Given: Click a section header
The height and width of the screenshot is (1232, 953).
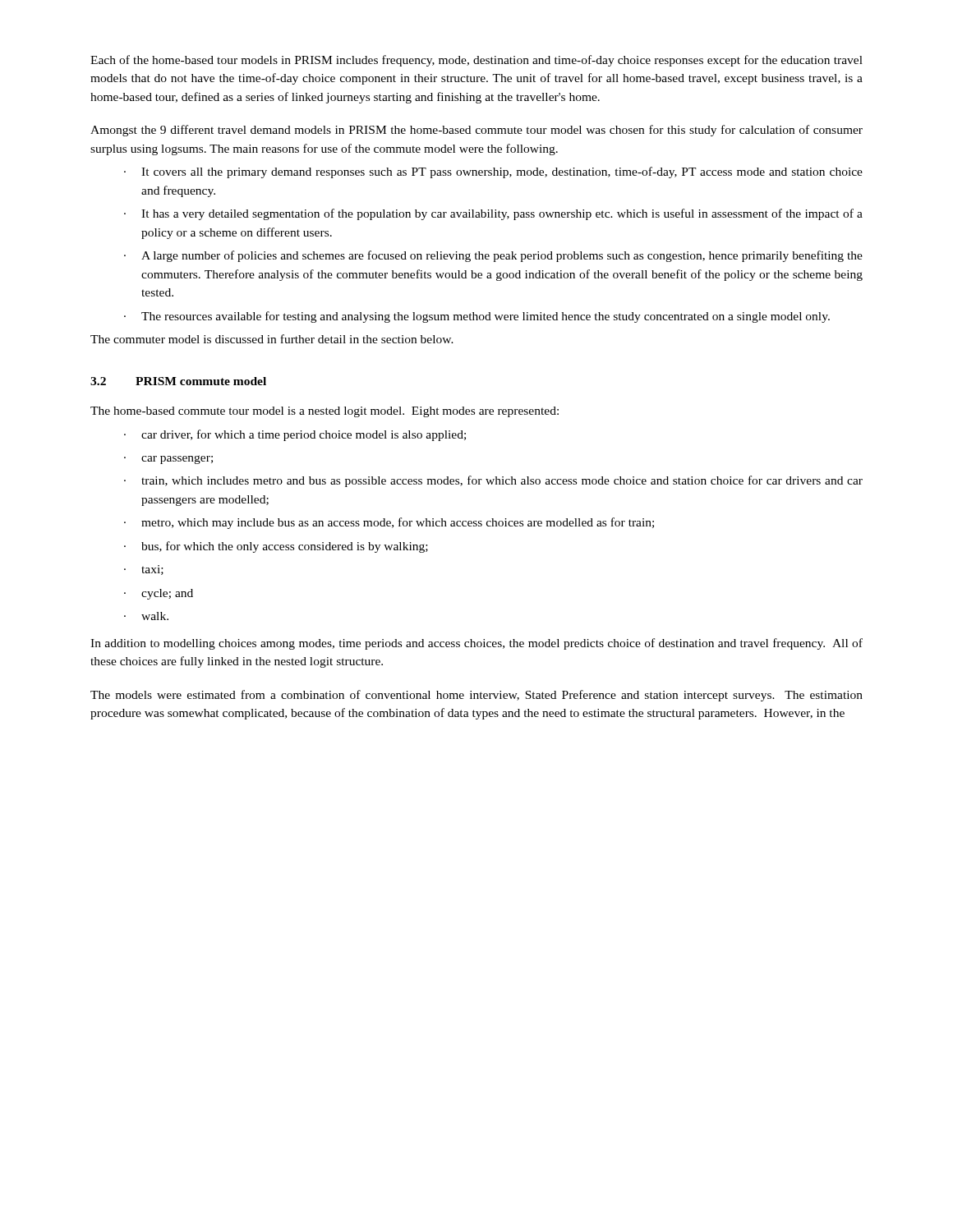Looking at the screenshot, I should coord(178,381).
